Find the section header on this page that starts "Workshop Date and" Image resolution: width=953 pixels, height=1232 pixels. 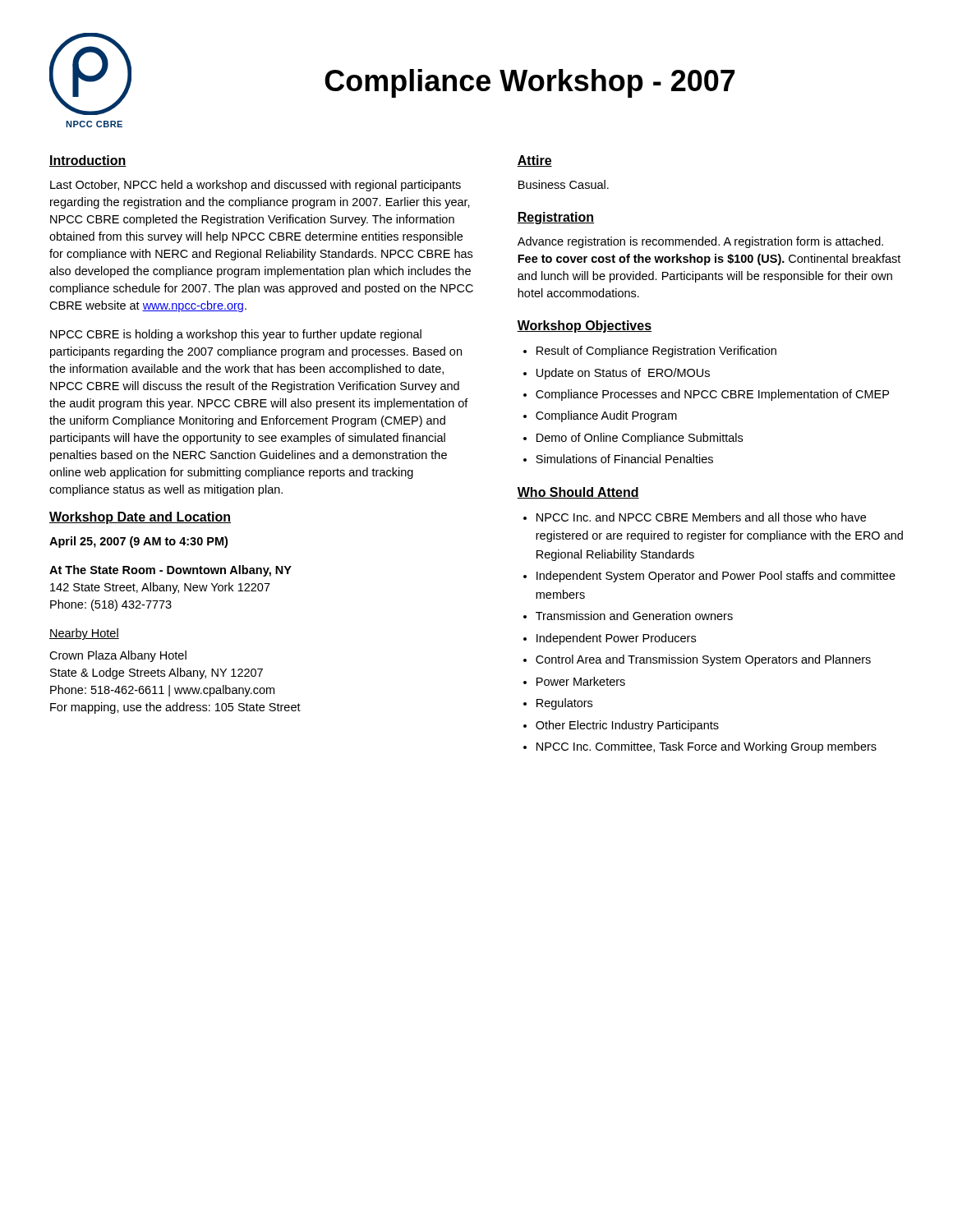tap(140, 517)
